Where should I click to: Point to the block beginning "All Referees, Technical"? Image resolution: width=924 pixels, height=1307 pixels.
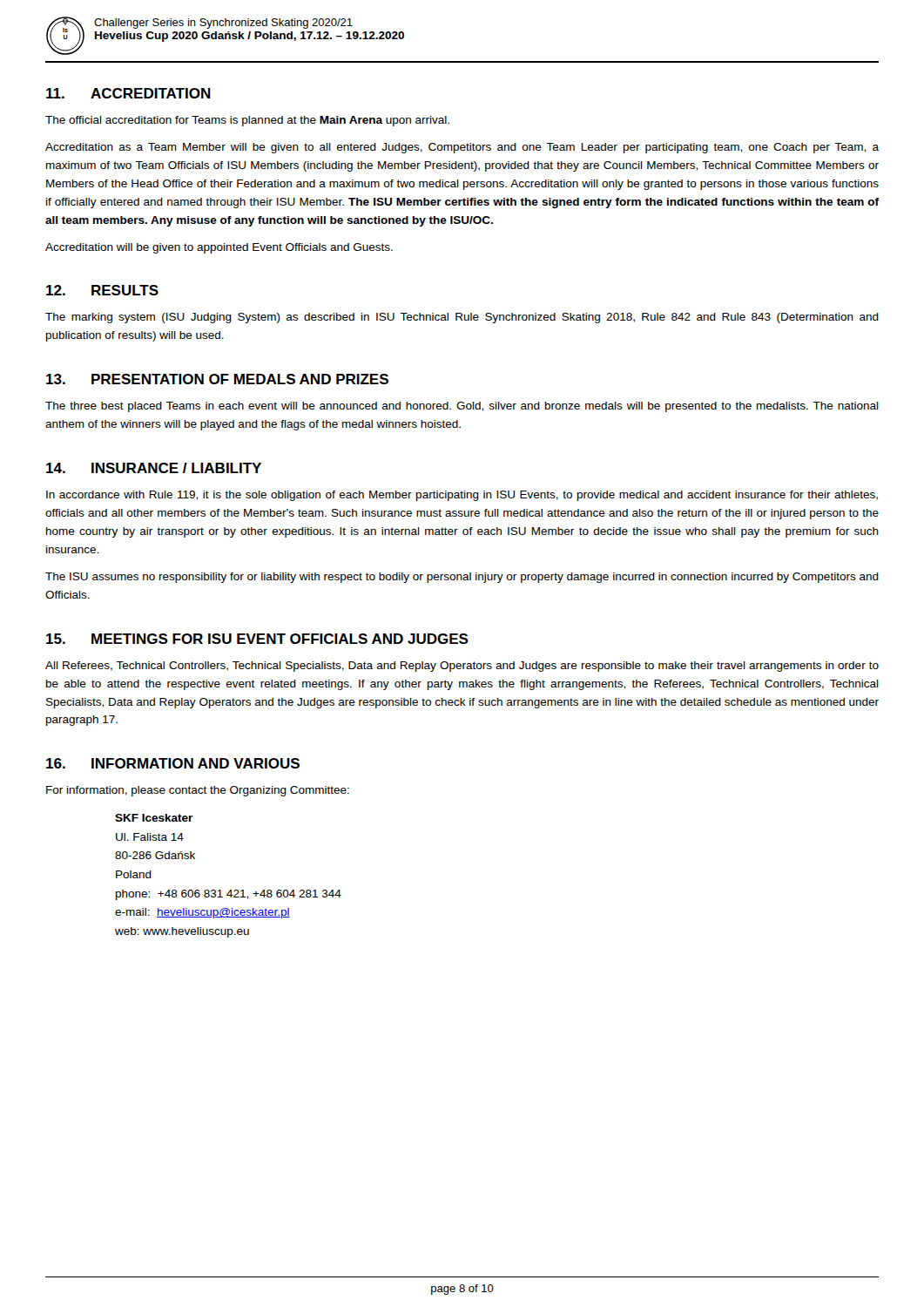[462, 692]
